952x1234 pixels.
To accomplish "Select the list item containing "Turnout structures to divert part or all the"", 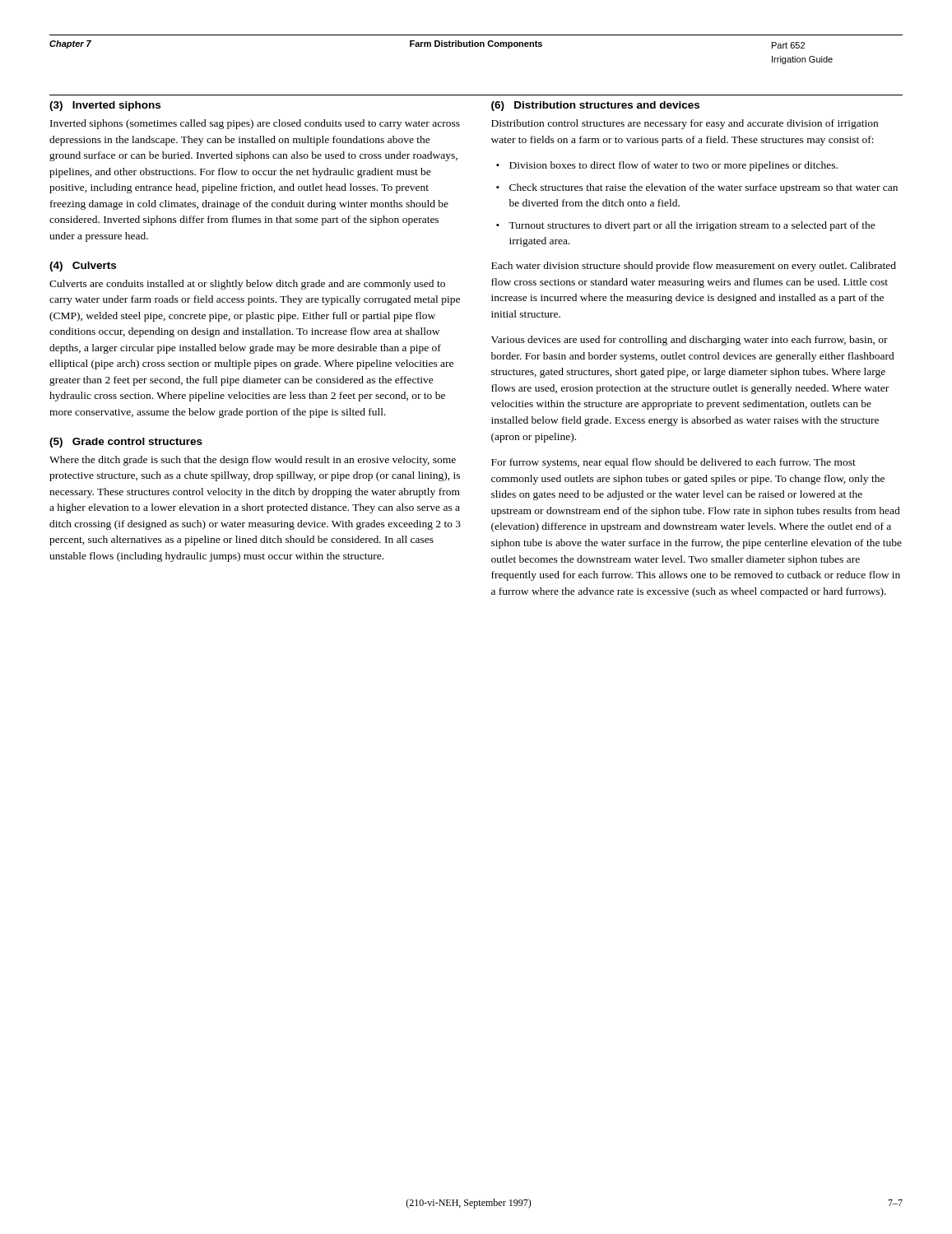I will 692,233.
